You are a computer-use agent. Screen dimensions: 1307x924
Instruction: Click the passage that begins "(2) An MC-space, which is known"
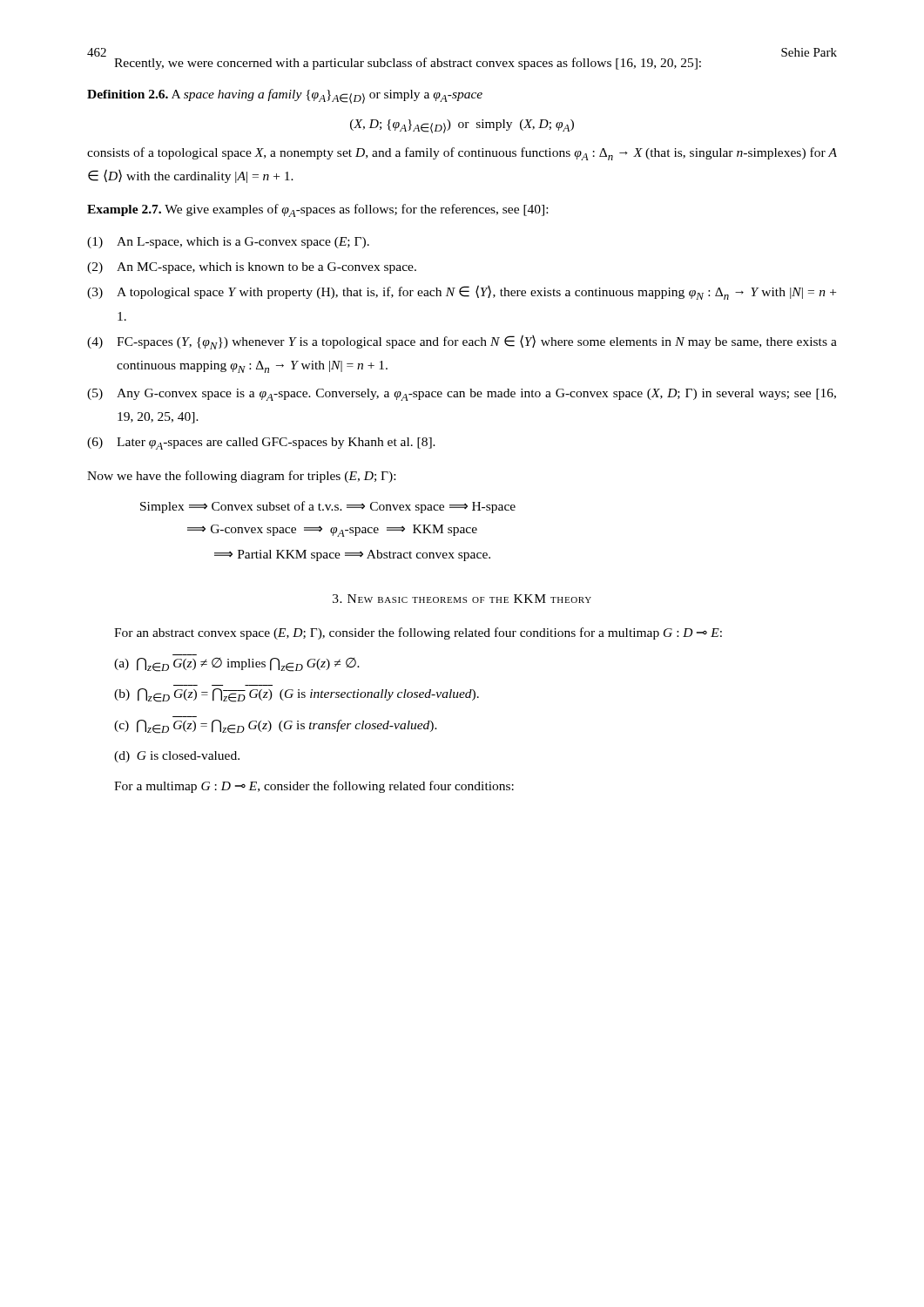252,268
